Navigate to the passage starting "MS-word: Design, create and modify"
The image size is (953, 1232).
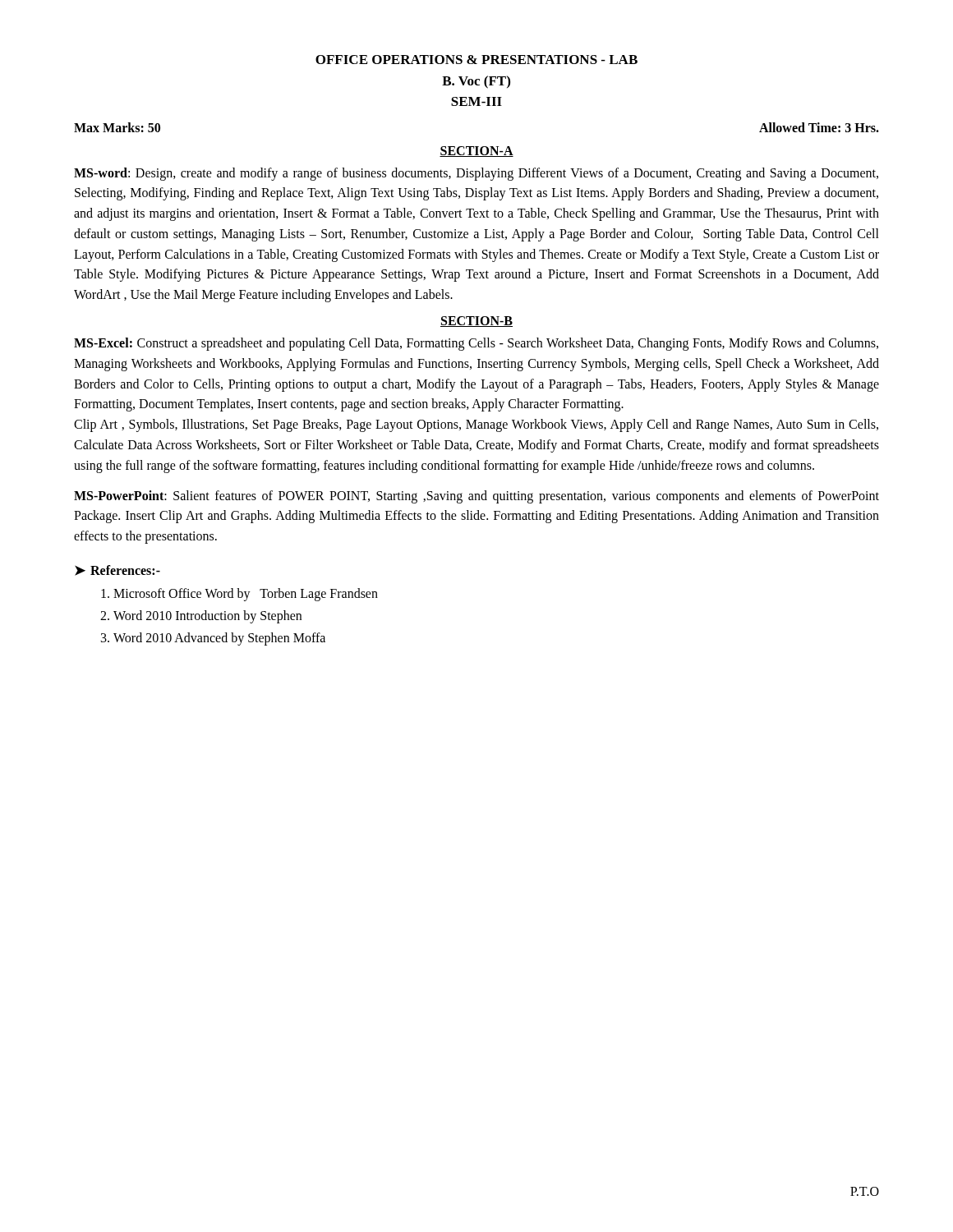(476, 234)
